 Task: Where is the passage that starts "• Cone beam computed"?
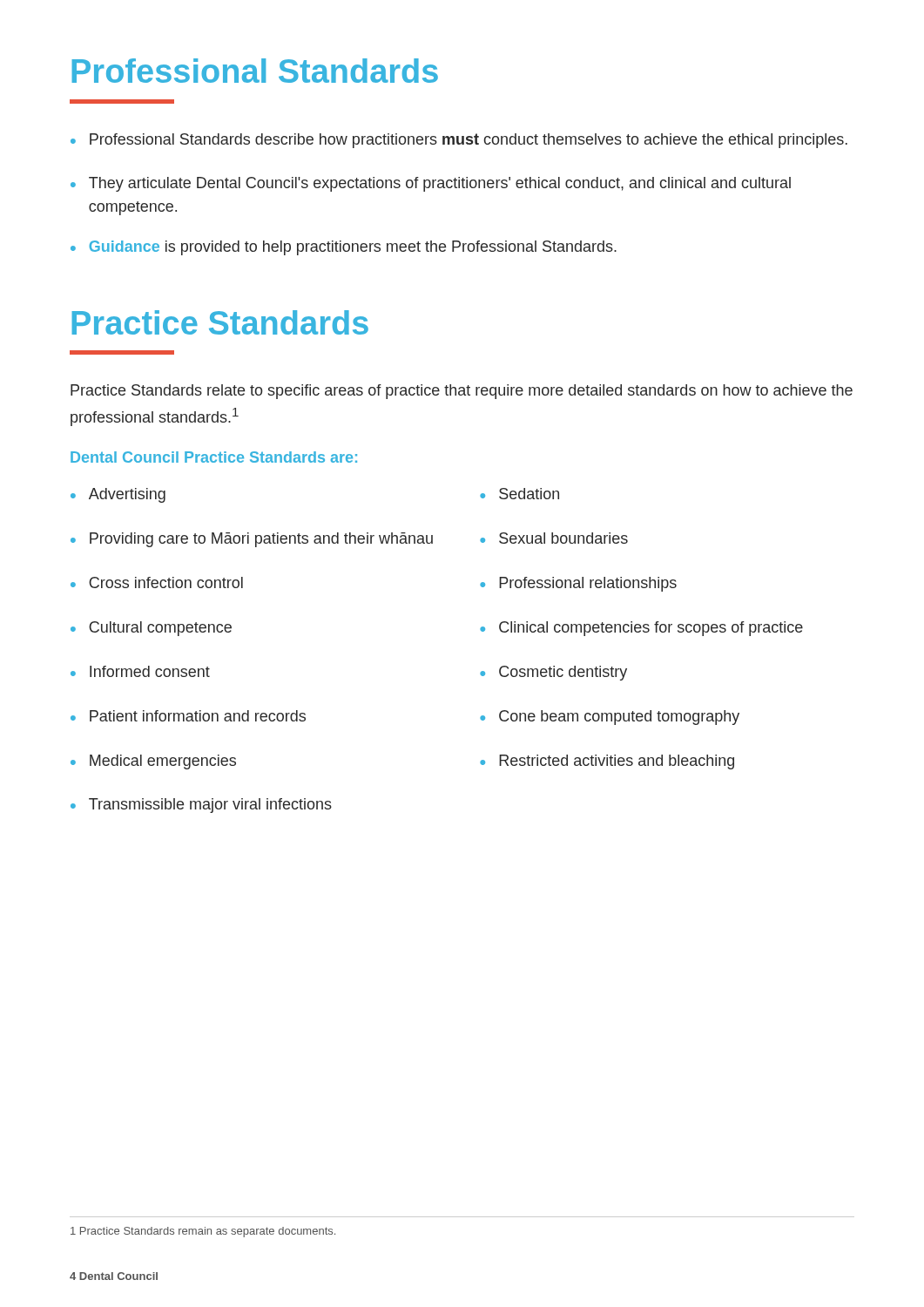[667, 718]
